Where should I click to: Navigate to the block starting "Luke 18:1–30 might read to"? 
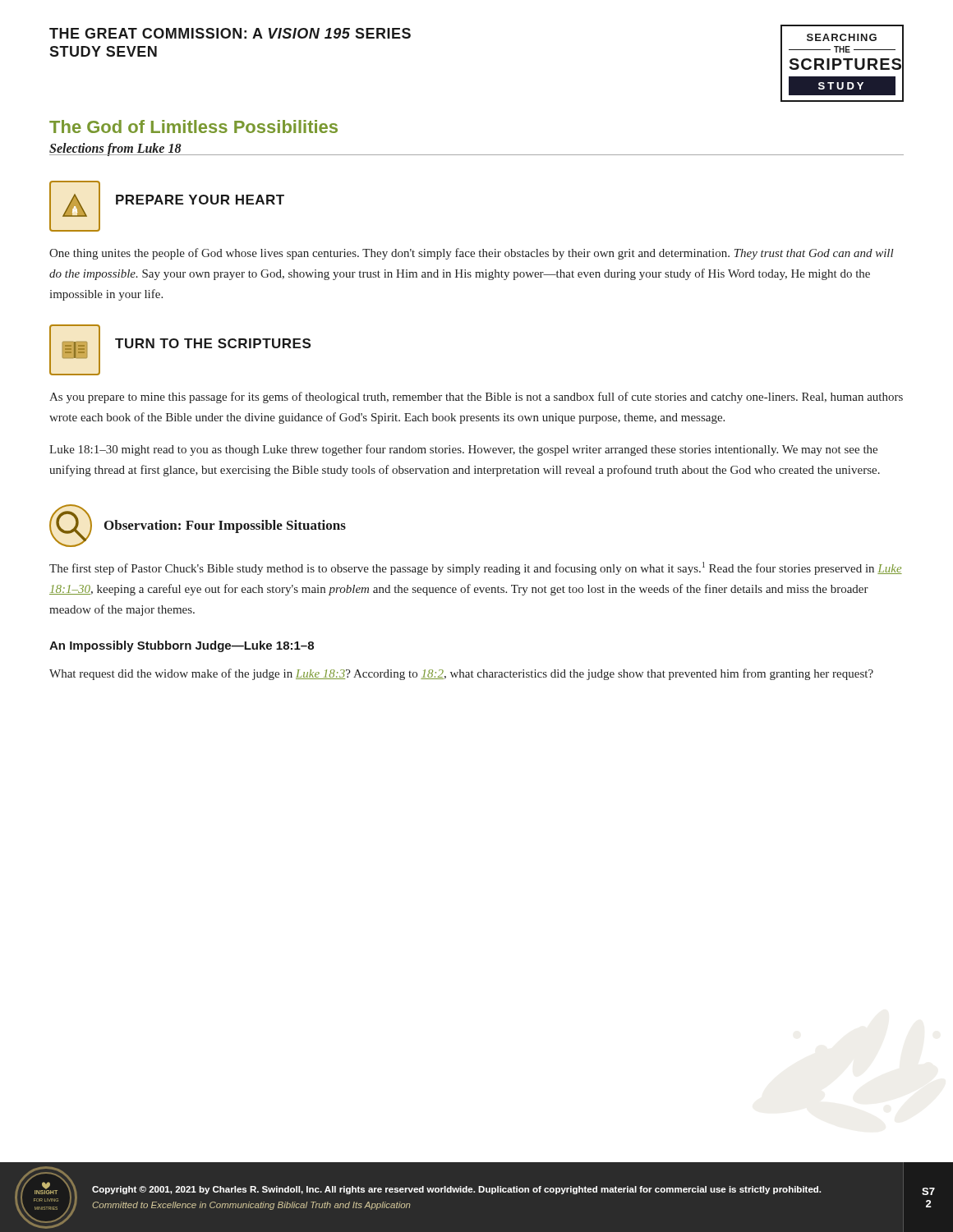(476, 460)
